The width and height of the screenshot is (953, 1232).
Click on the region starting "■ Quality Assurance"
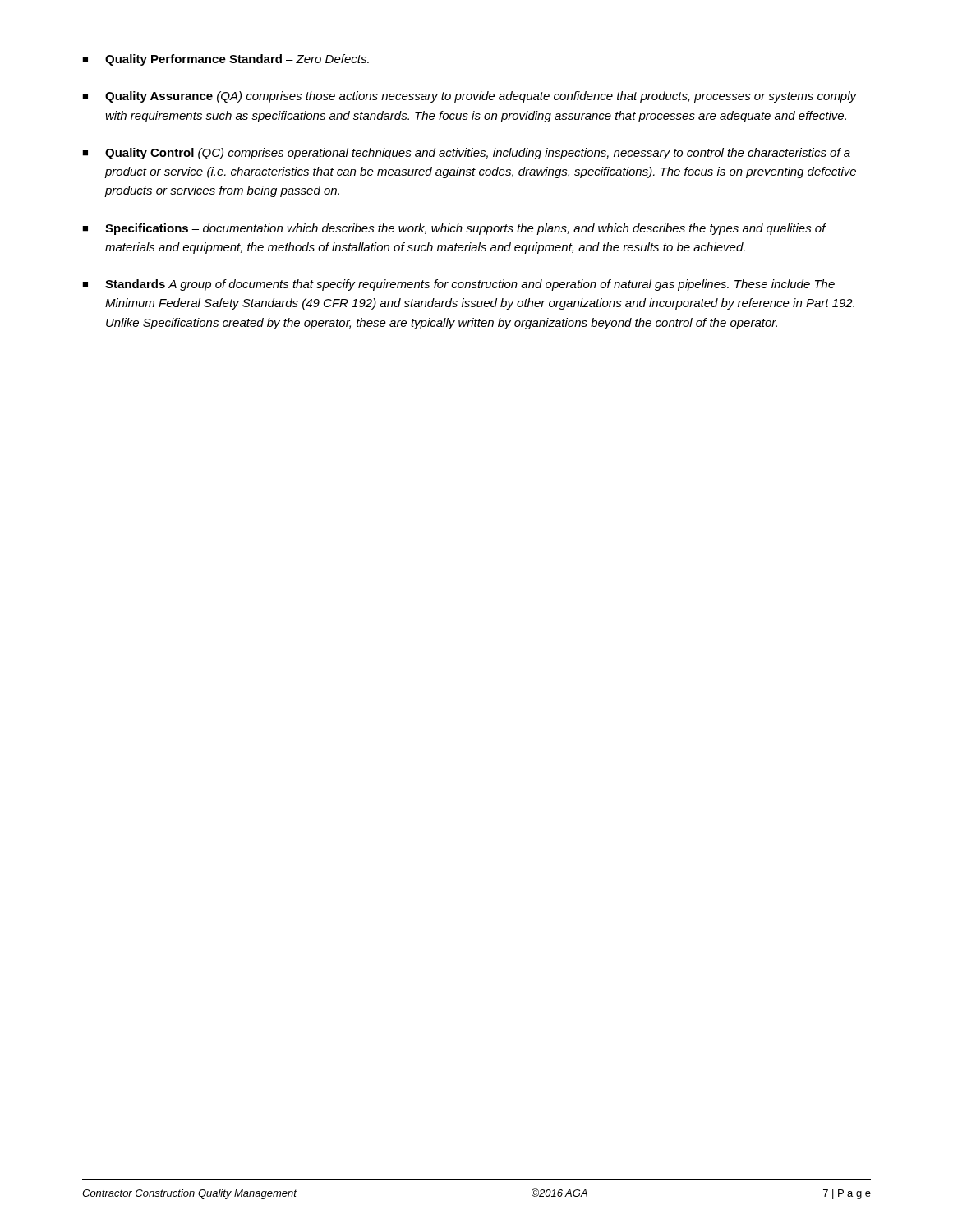click(x=476, y=106)
